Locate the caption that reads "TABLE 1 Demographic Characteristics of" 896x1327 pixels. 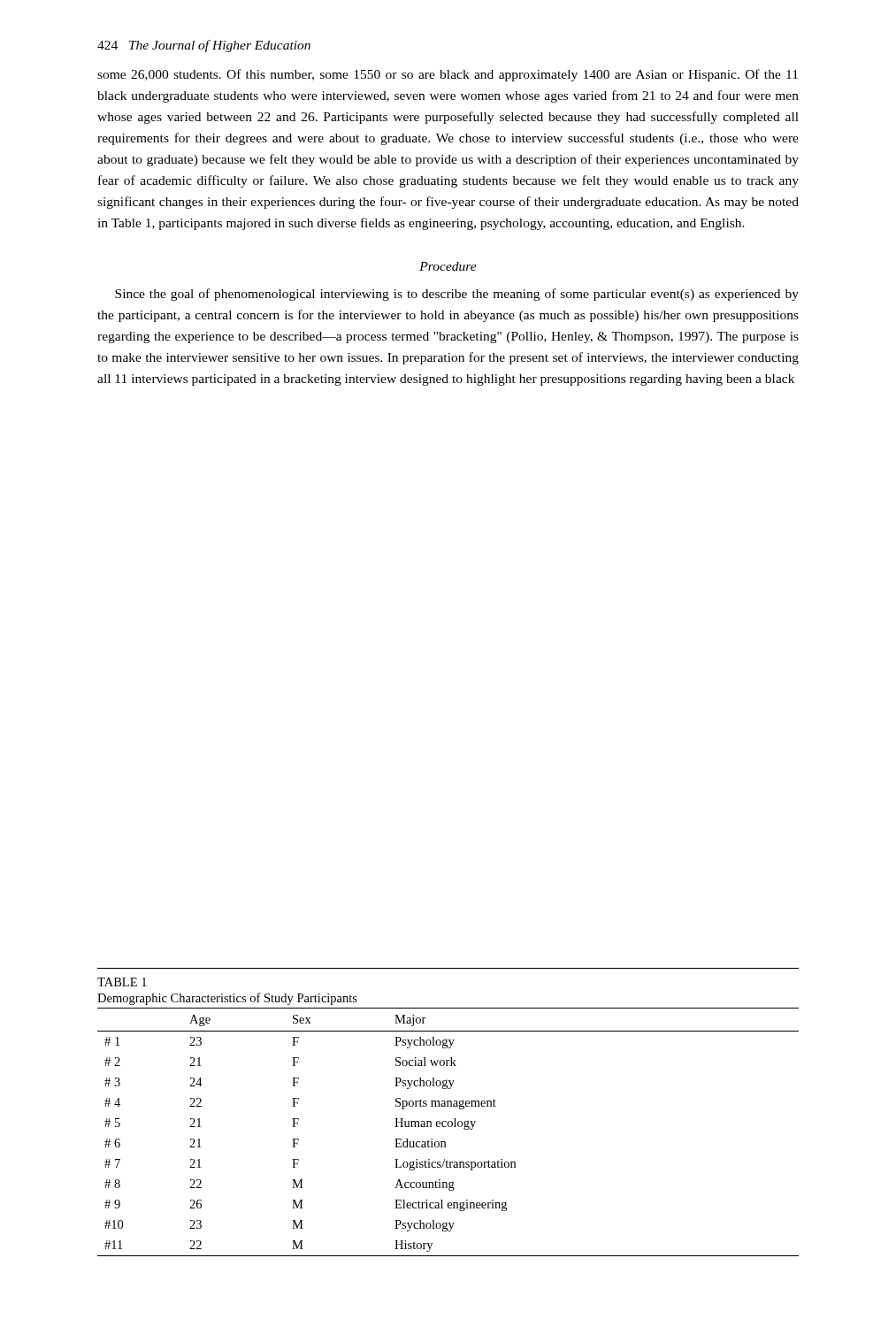227,990
